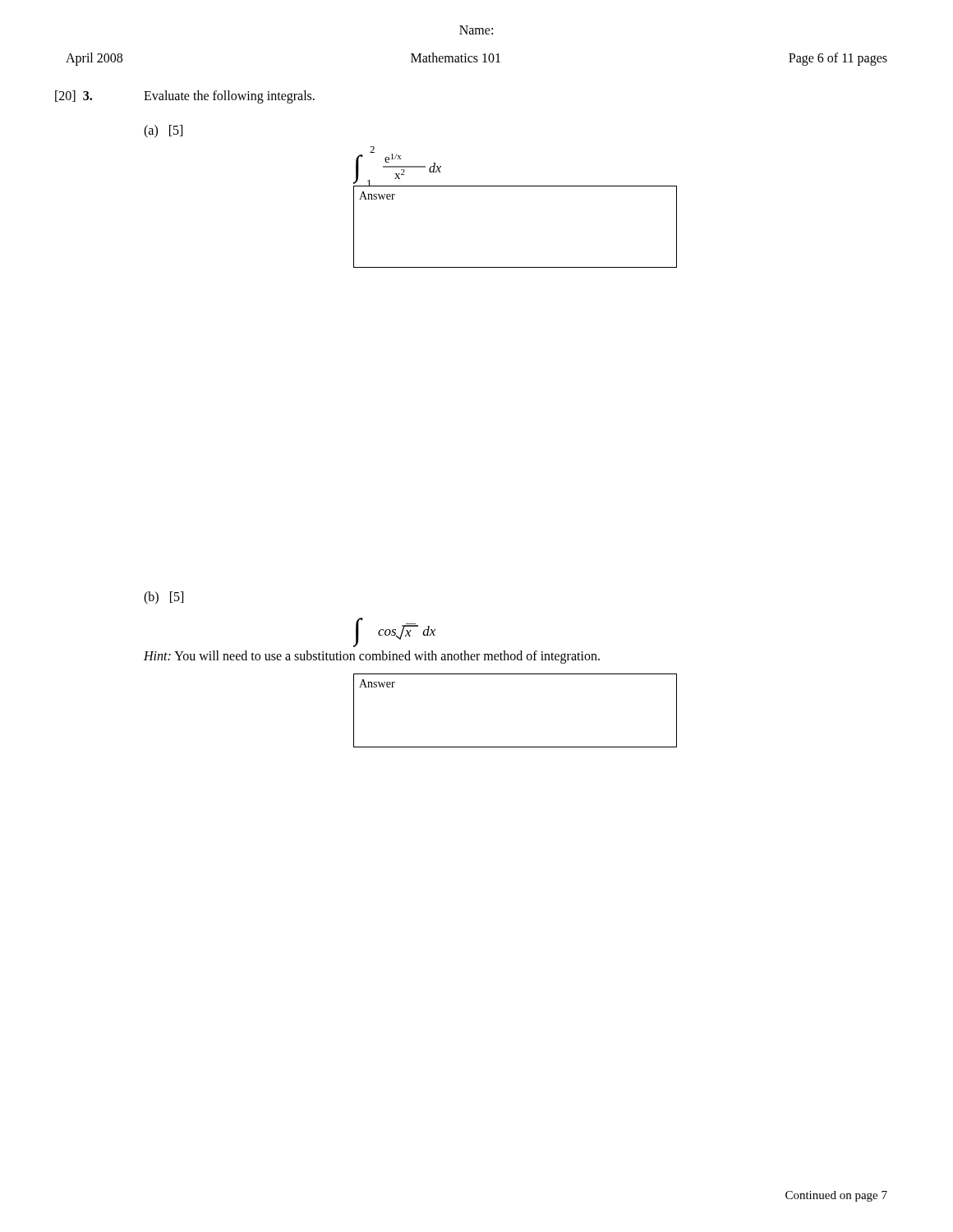The image size is (953, 1232).
Task: Navigate to the passage starting "[20] 3."
Action: pos(73,96)
